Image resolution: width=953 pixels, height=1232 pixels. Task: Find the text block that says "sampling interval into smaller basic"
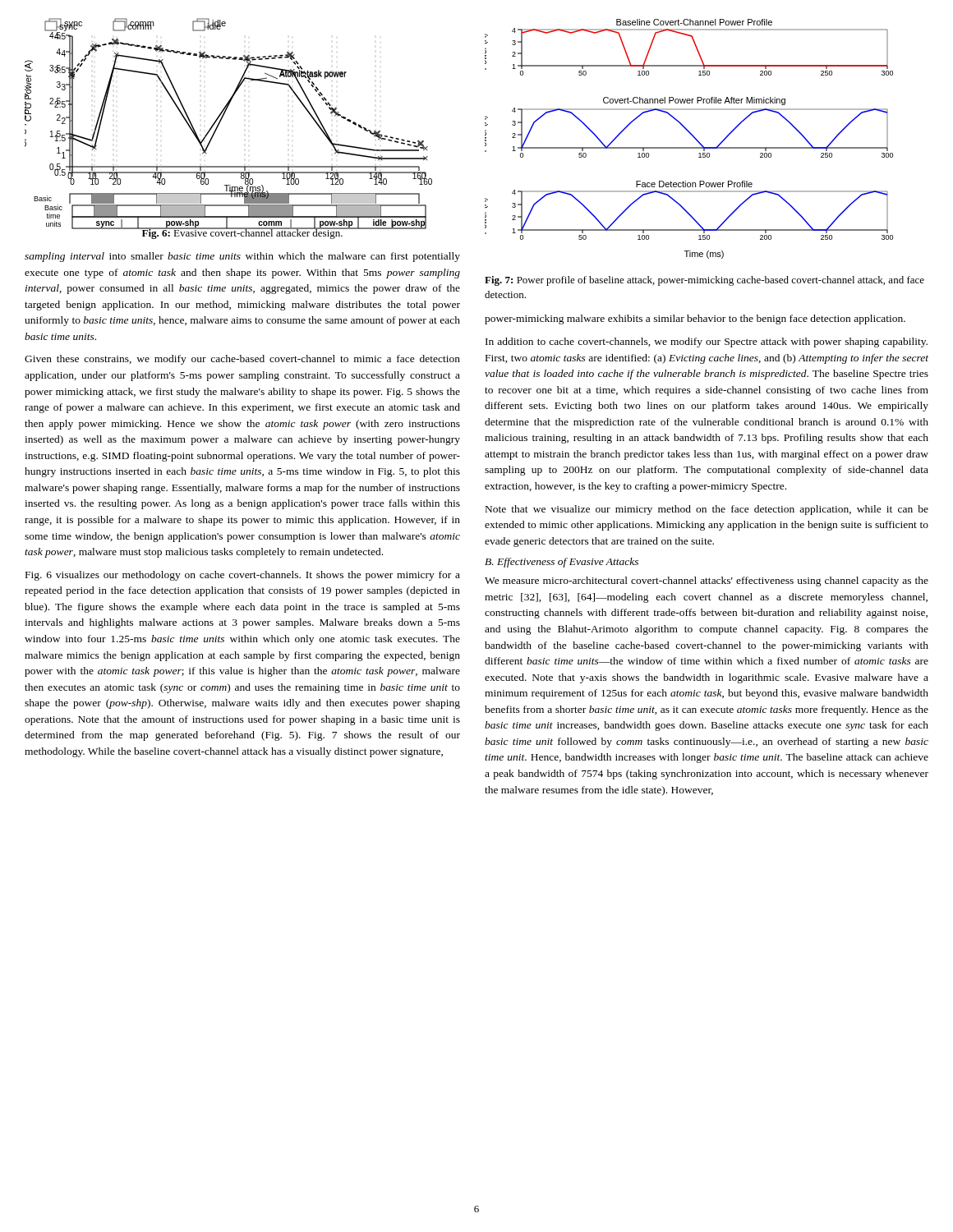[x=242, y=296]
